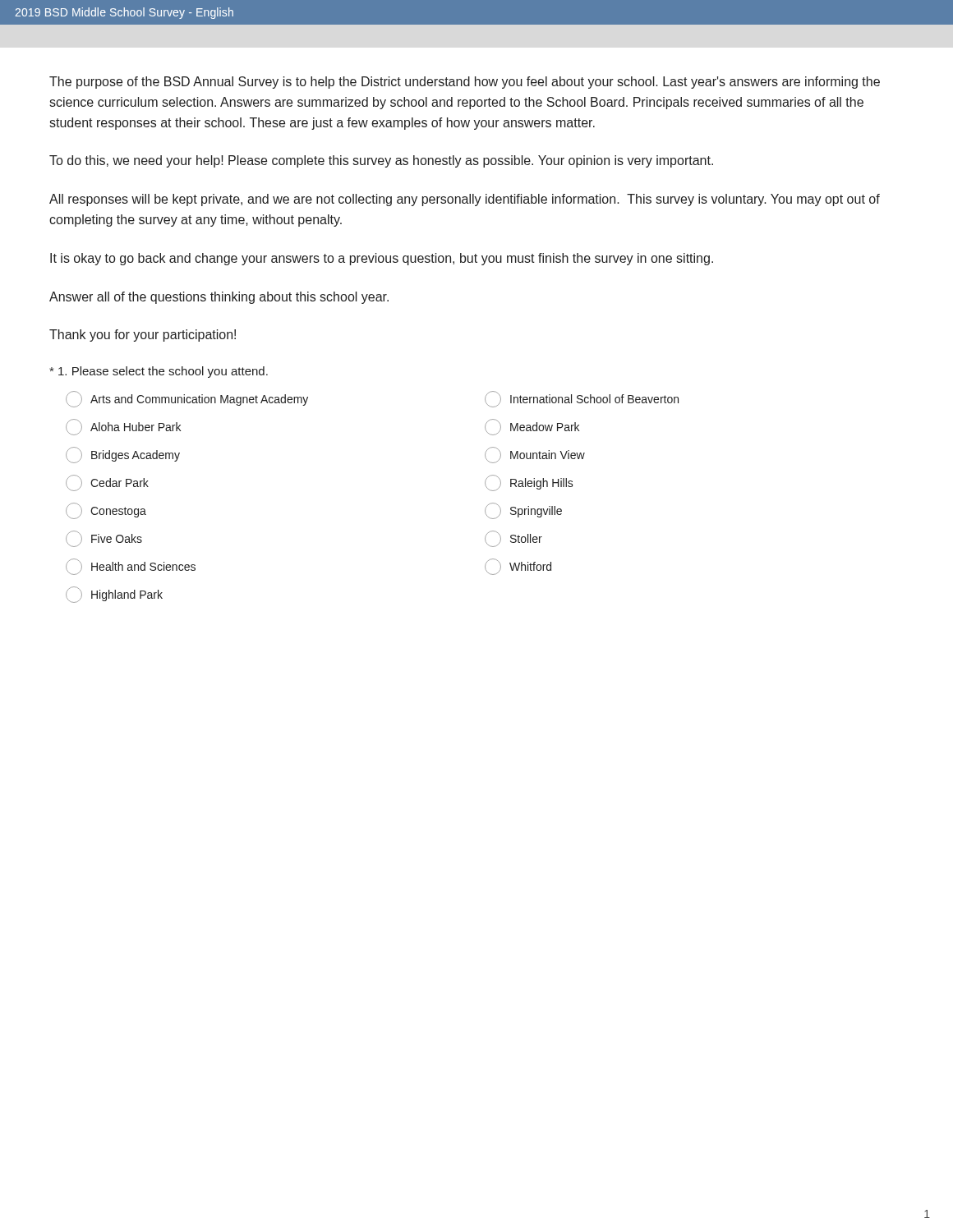This screenshot has width=953, height=1232.
Task: Point to the element starting "Aloha Huber Park"
Action: click(x=123, y=427)
